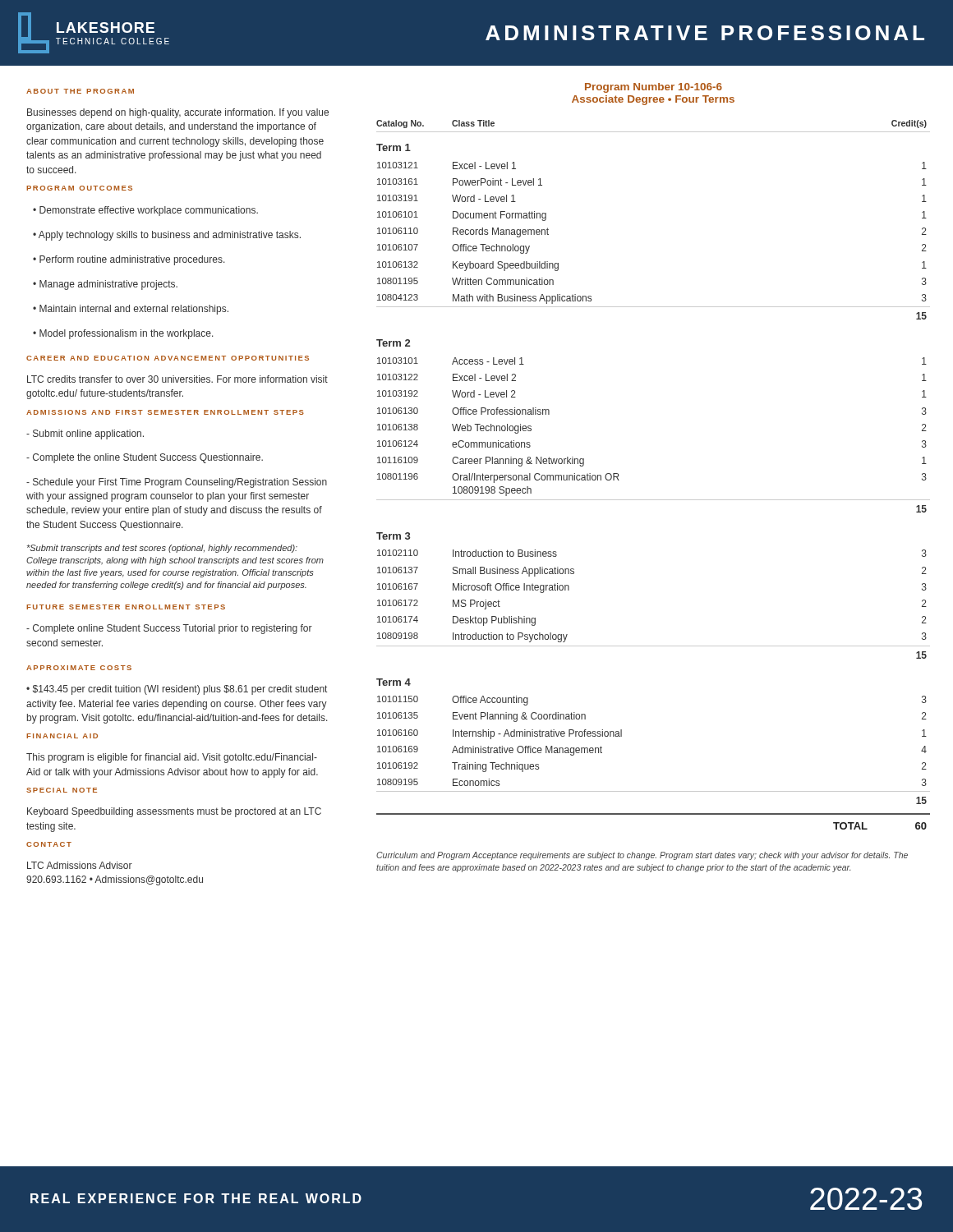This screenshot has width=953, height=1232.
Task: Locate the region starting "Curriculum and Program Acceptance"
Action: coord(653,861)
